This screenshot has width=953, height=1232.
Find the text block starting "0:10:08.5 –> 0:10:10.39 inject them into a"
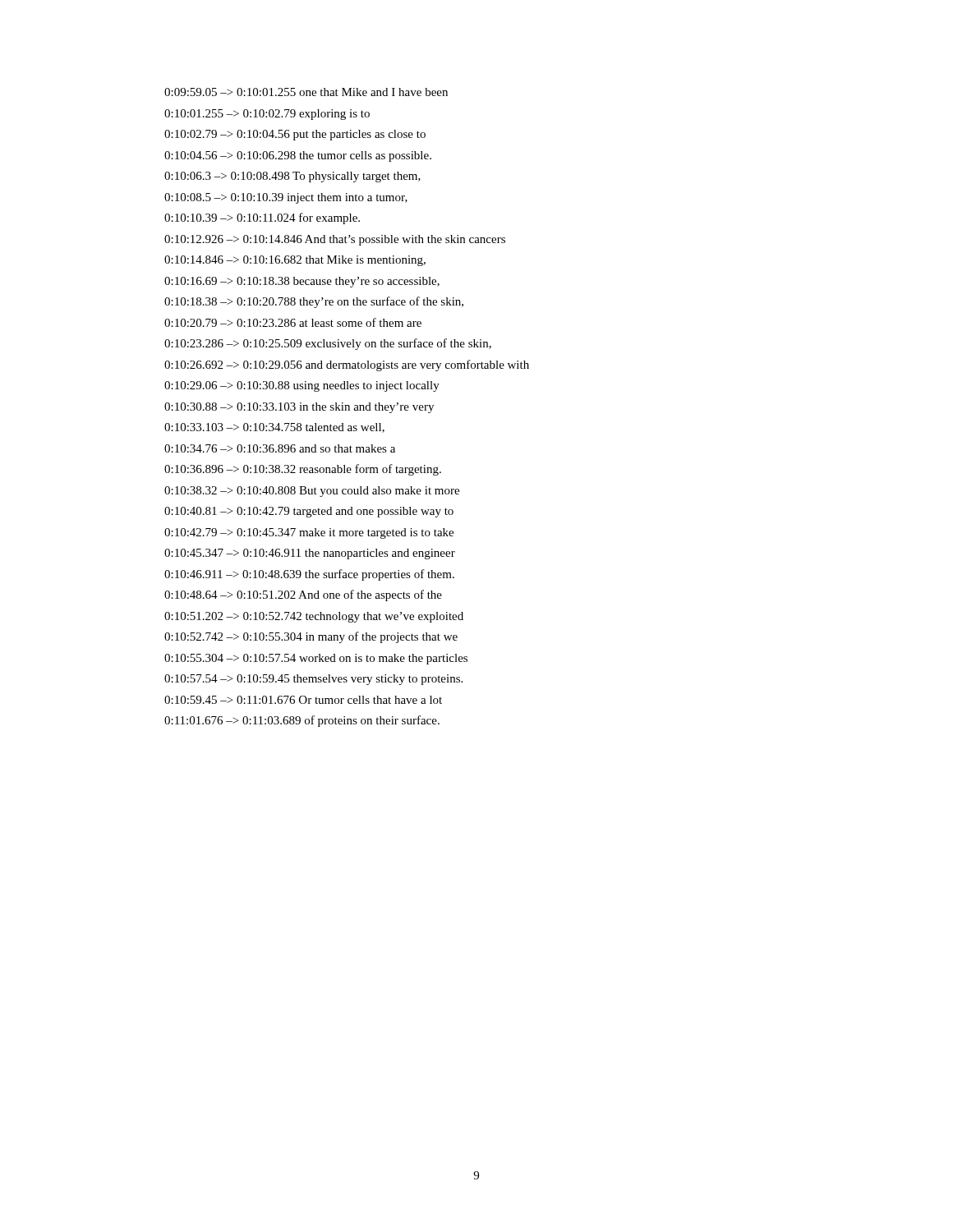286,198
